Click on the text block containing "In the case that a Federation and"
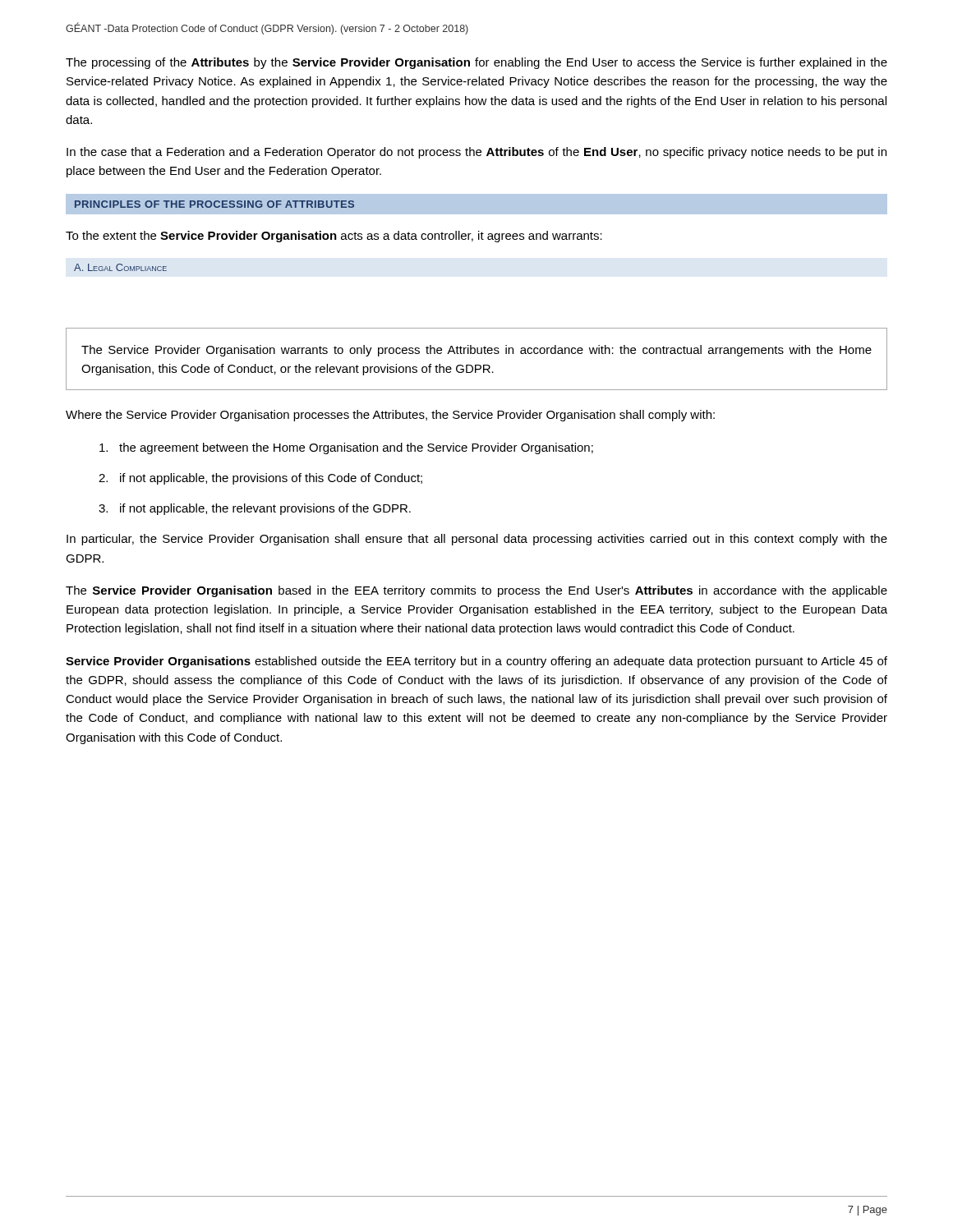Viewport: 953px width, 1232px height. pos(476,161)
